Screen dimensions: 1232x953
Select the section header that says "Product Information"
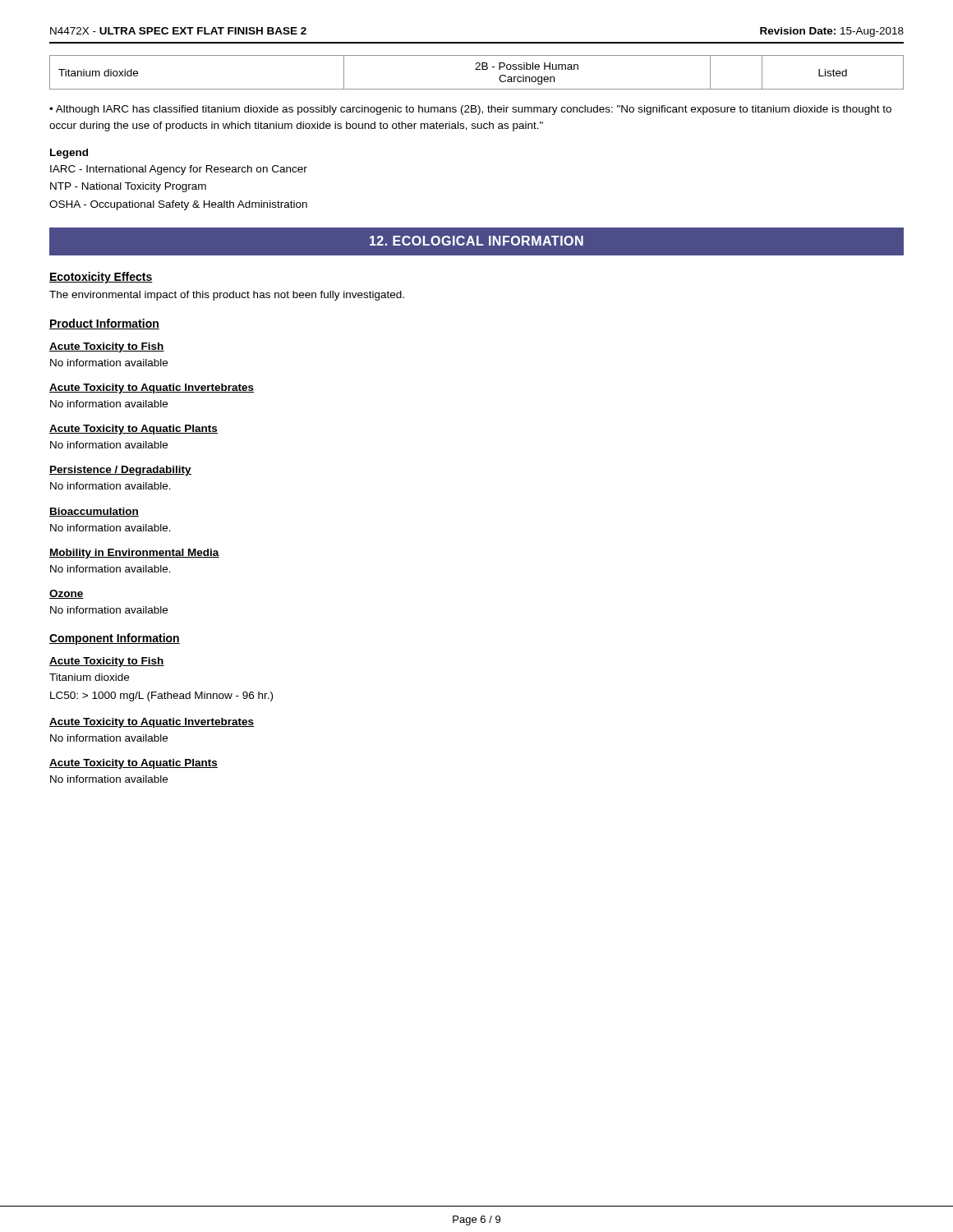(104, 323)
